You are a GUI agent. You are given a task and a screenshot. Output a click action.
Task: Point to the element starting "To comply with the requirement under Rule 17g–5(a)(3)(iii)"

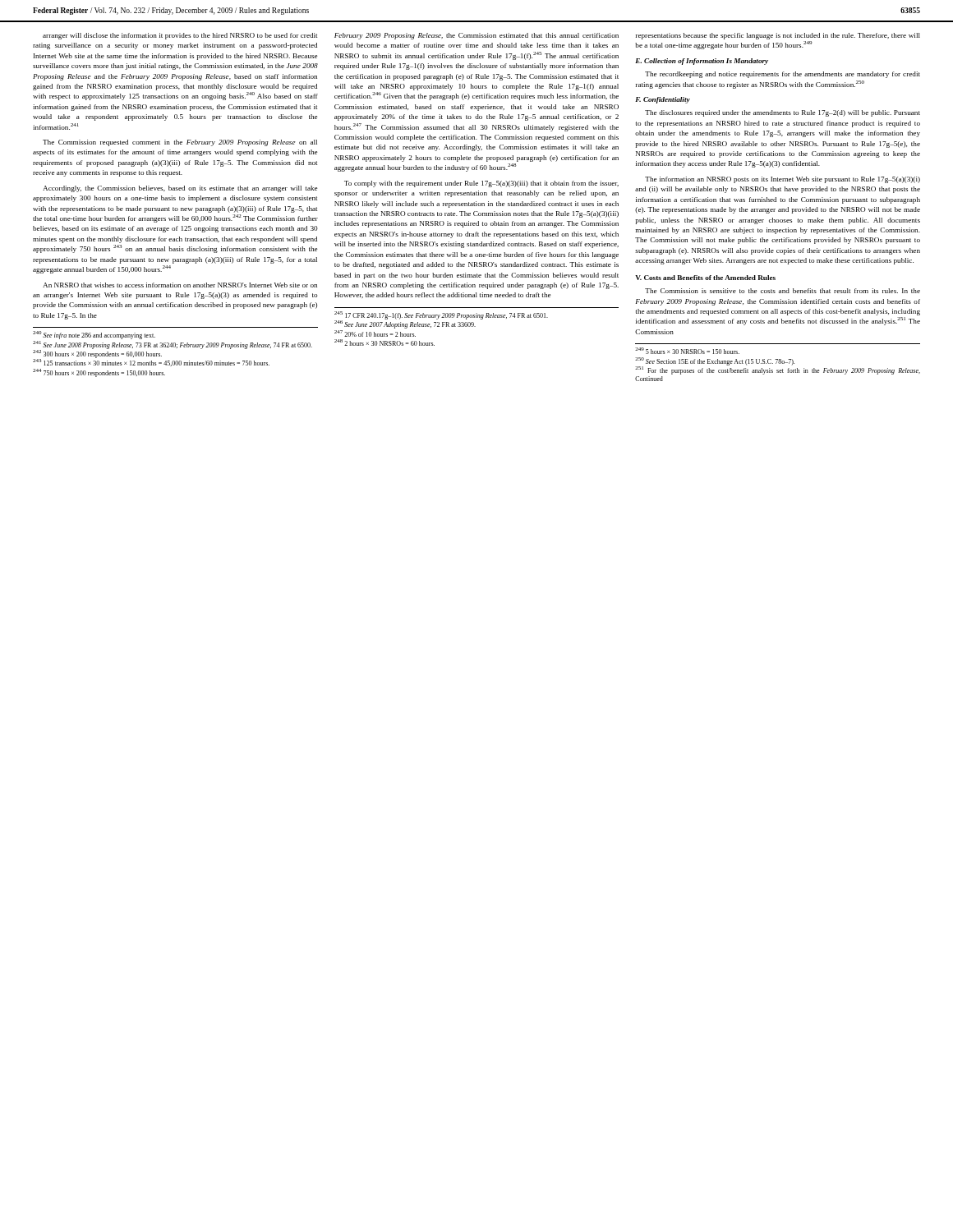(x=476, y=239)
